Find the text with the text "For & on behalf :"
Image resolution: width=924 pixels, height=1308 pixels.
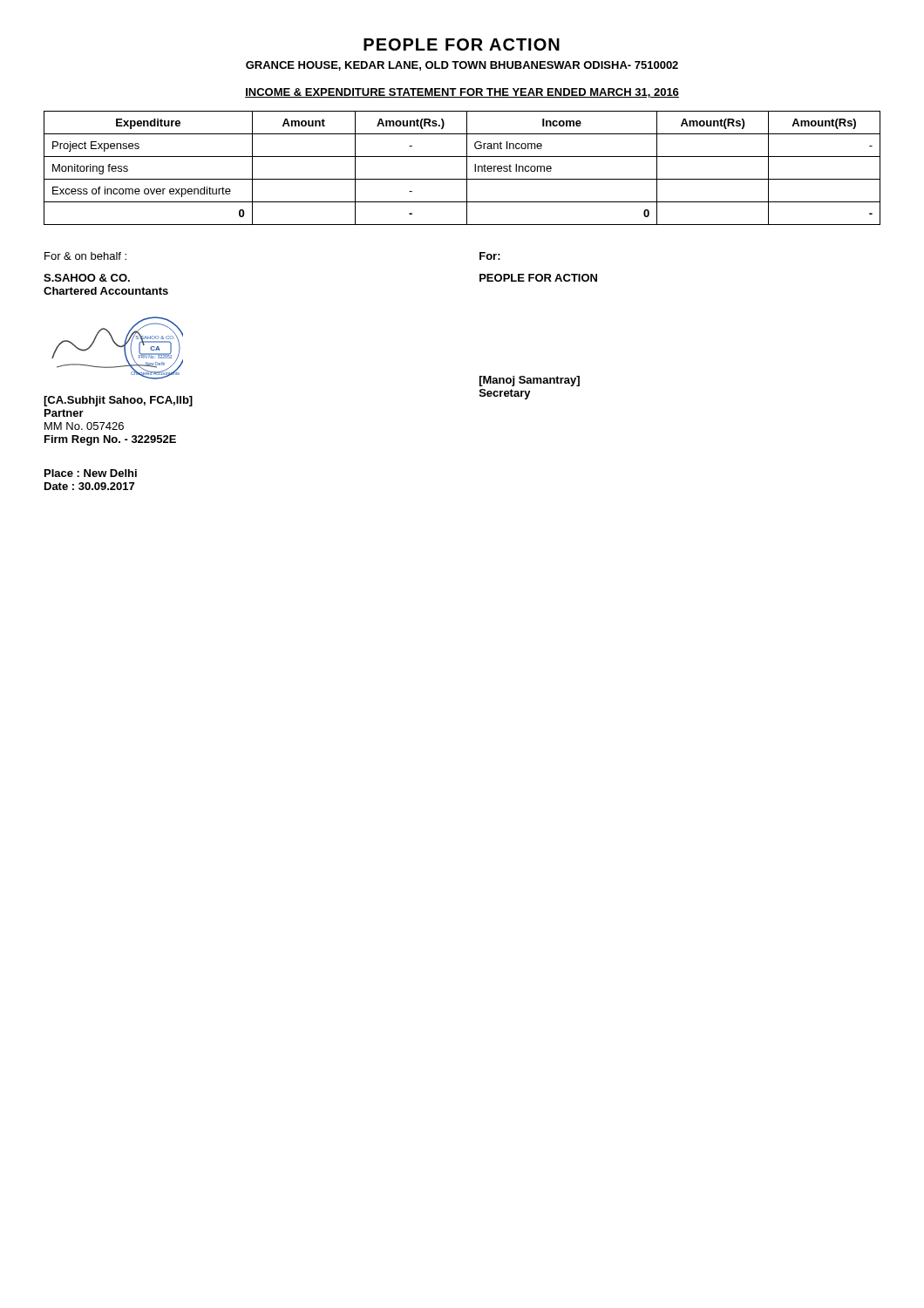tap(86, 256)
